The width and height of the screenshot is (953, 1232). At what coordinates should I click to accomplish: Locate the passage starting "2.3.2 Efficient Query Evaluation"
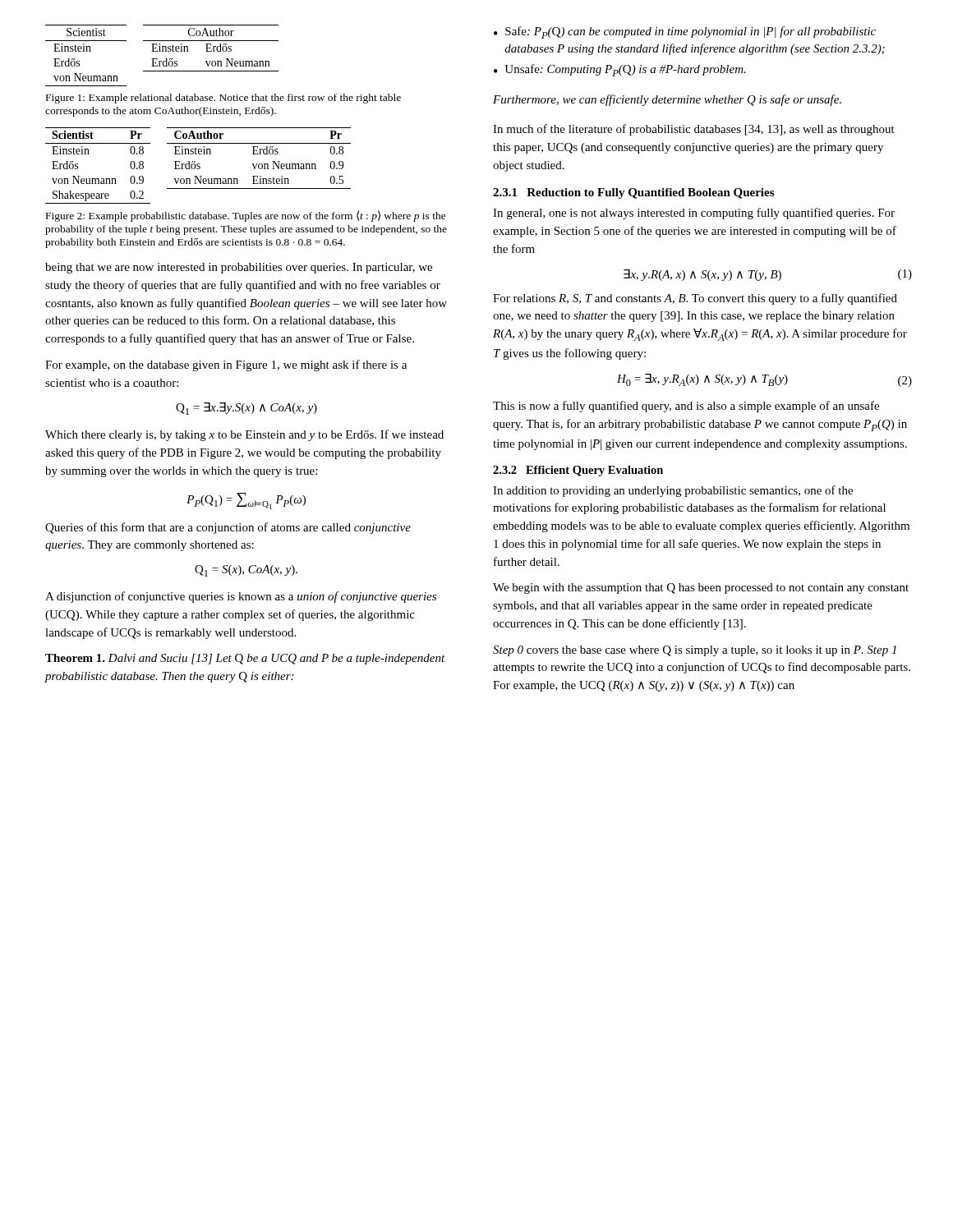(x=578, y=470)
